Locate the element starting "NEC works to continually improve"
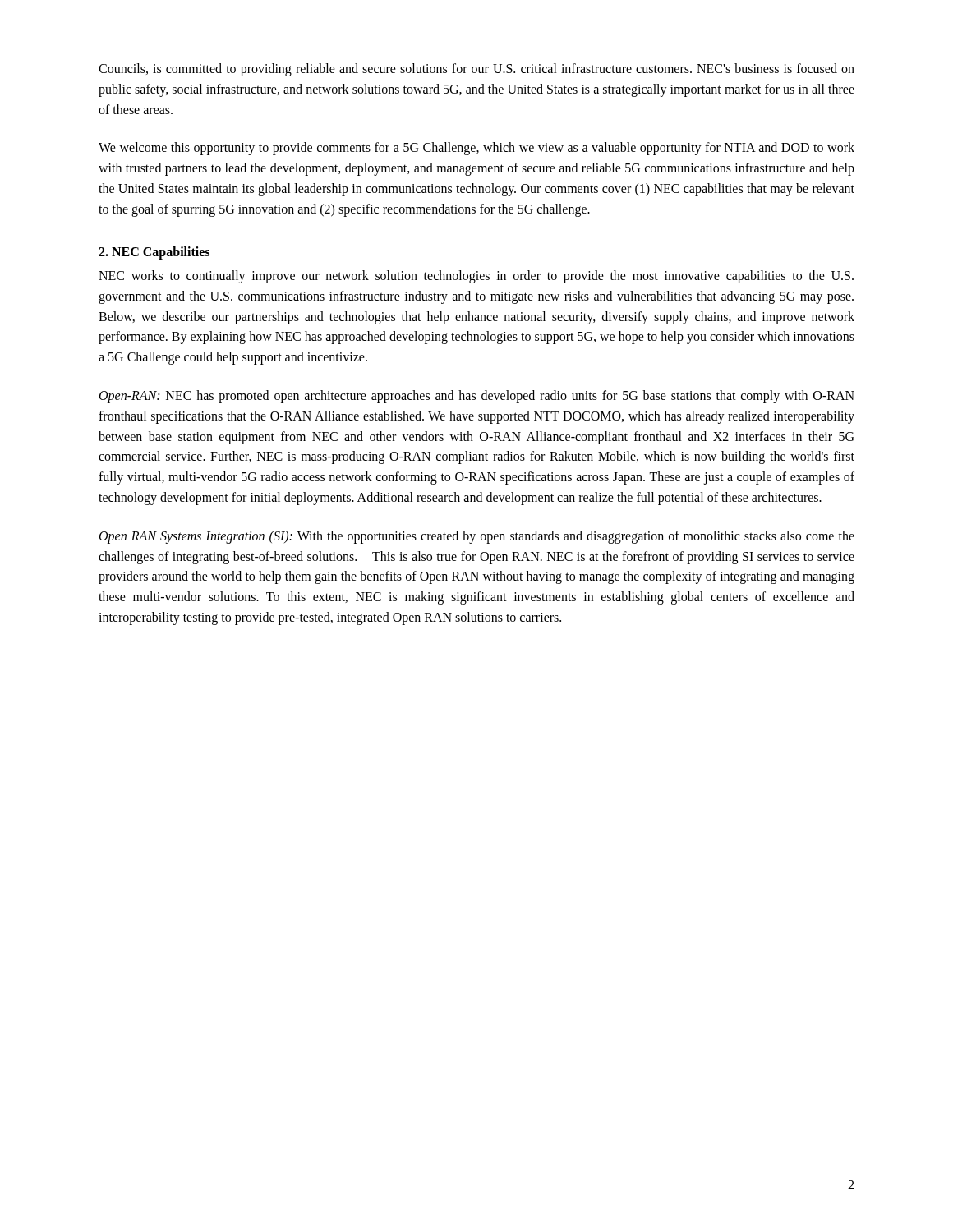 [476, 316]
